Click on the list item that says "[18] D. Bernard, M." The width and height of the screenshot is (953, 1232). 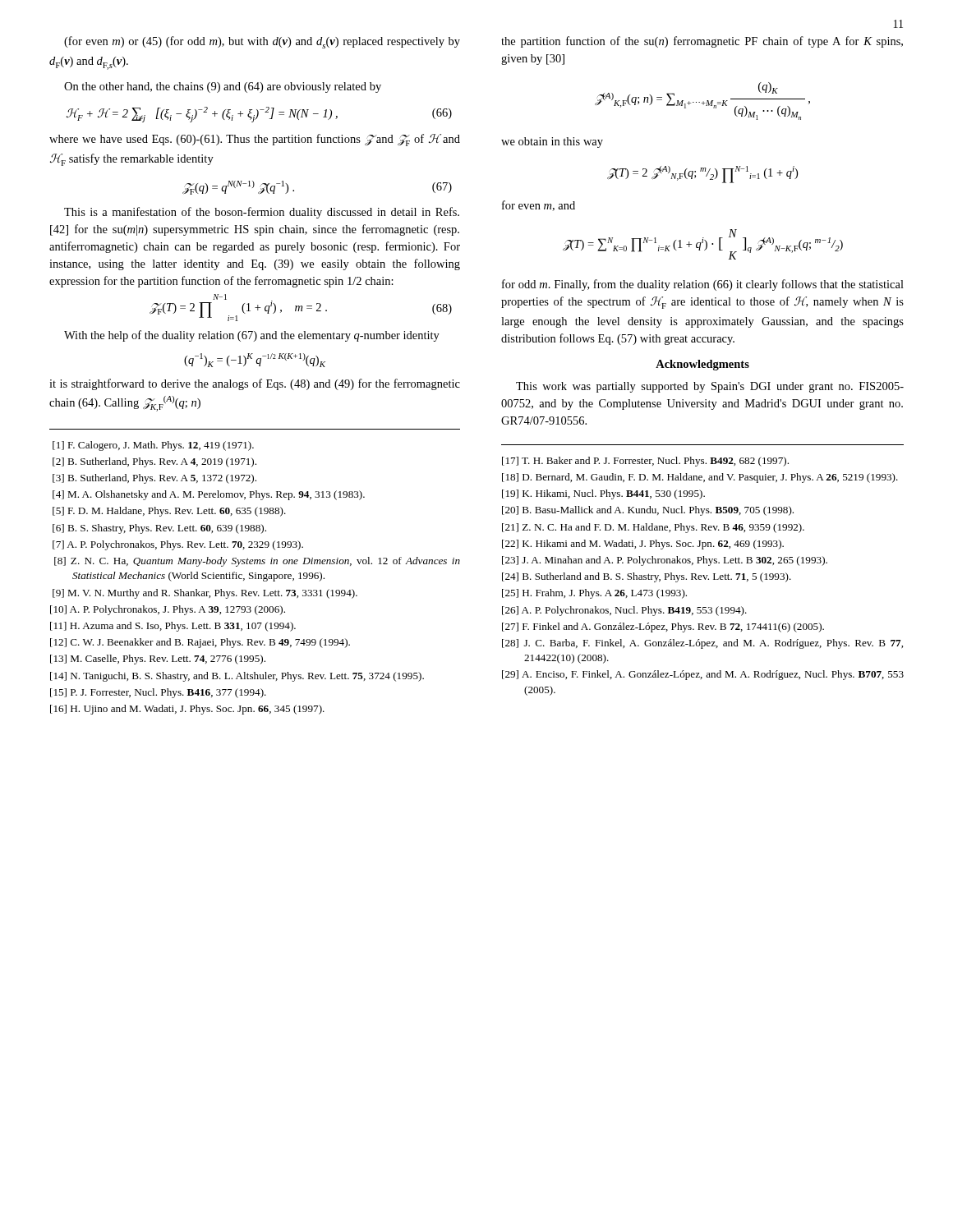point(700,477)
